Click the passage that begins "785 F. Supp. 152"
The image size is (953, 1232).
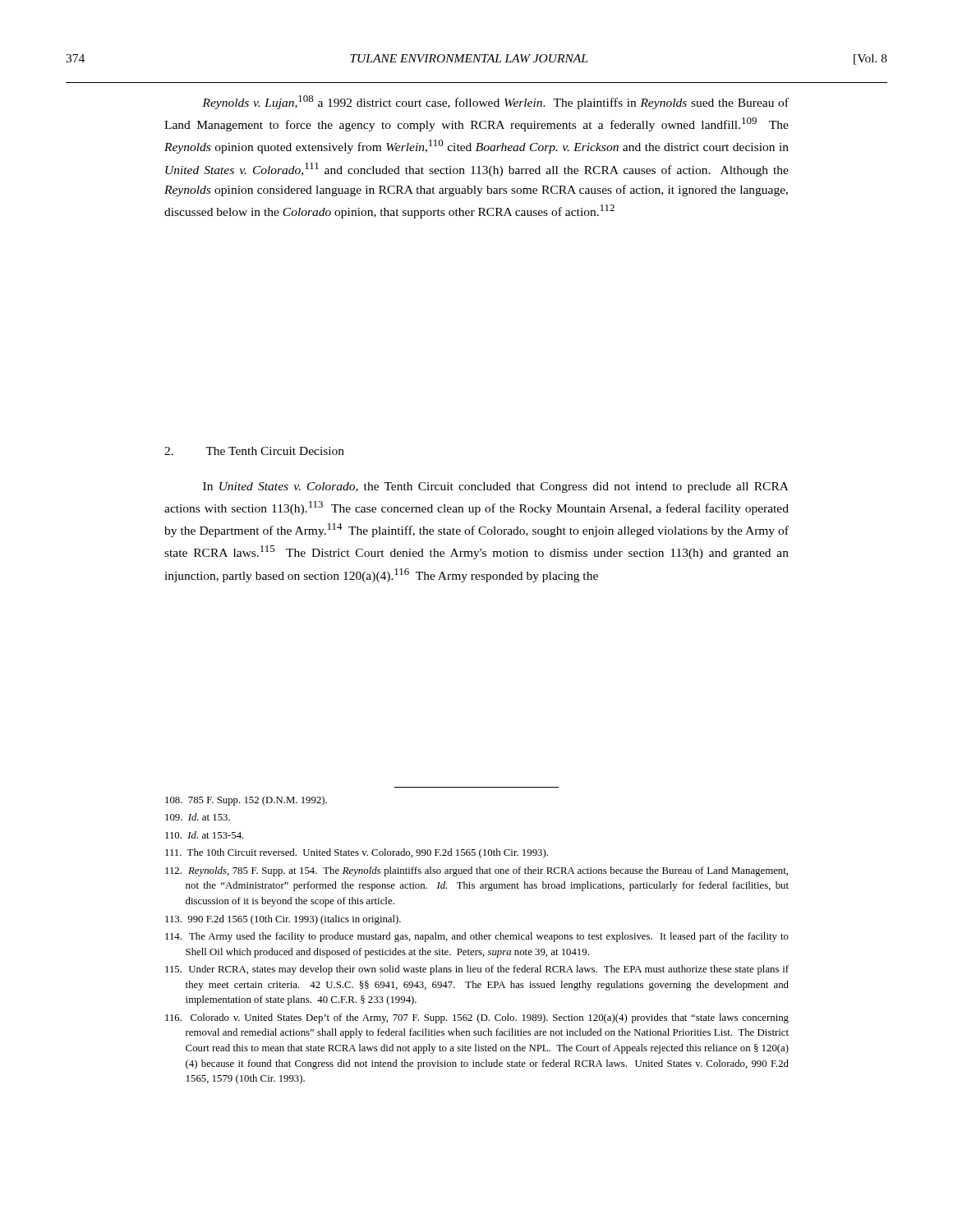click(246, 800)
